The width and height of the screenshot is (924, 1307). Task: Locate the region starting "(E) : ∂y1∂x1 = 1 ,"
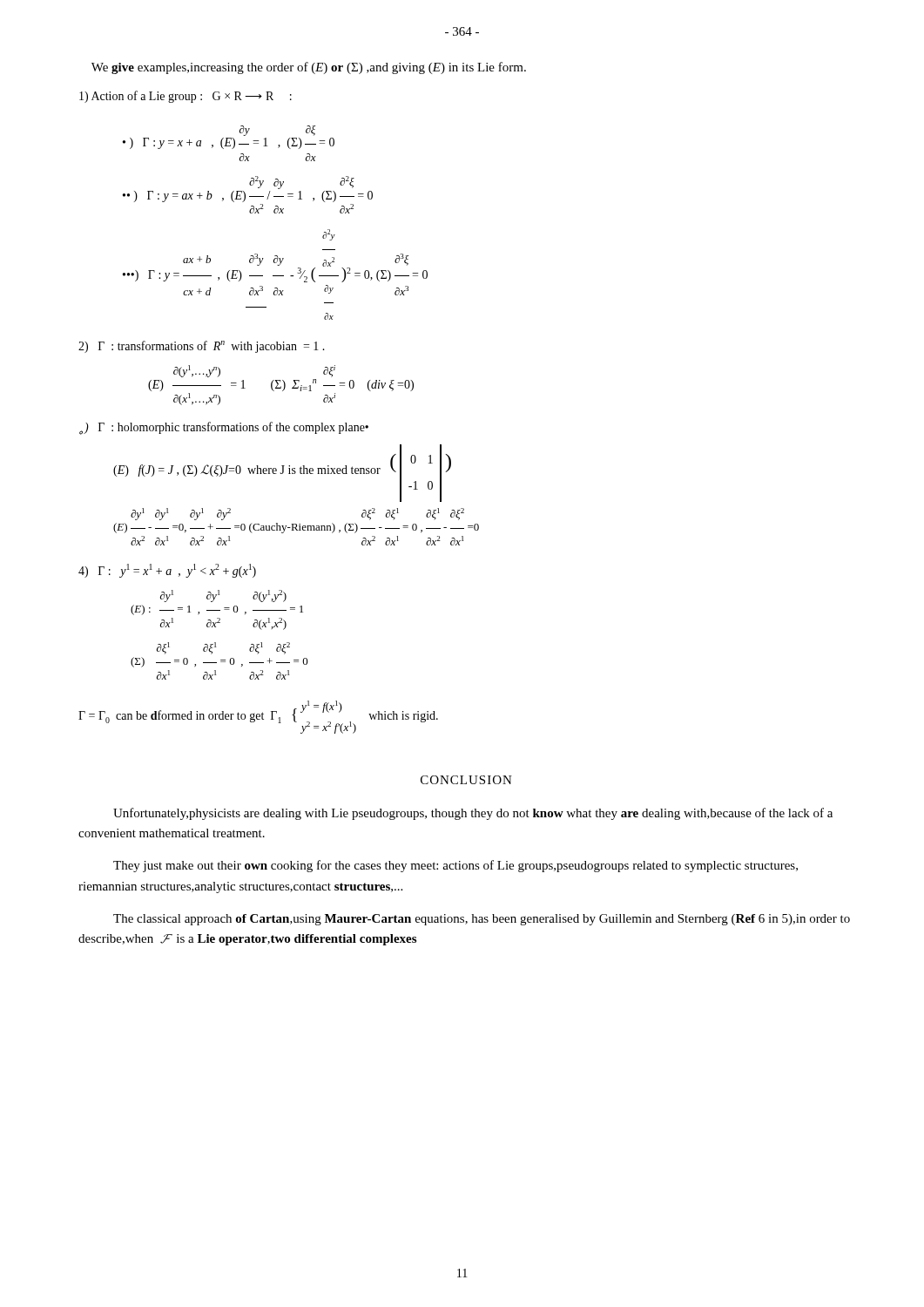click(x=217, y=610)
